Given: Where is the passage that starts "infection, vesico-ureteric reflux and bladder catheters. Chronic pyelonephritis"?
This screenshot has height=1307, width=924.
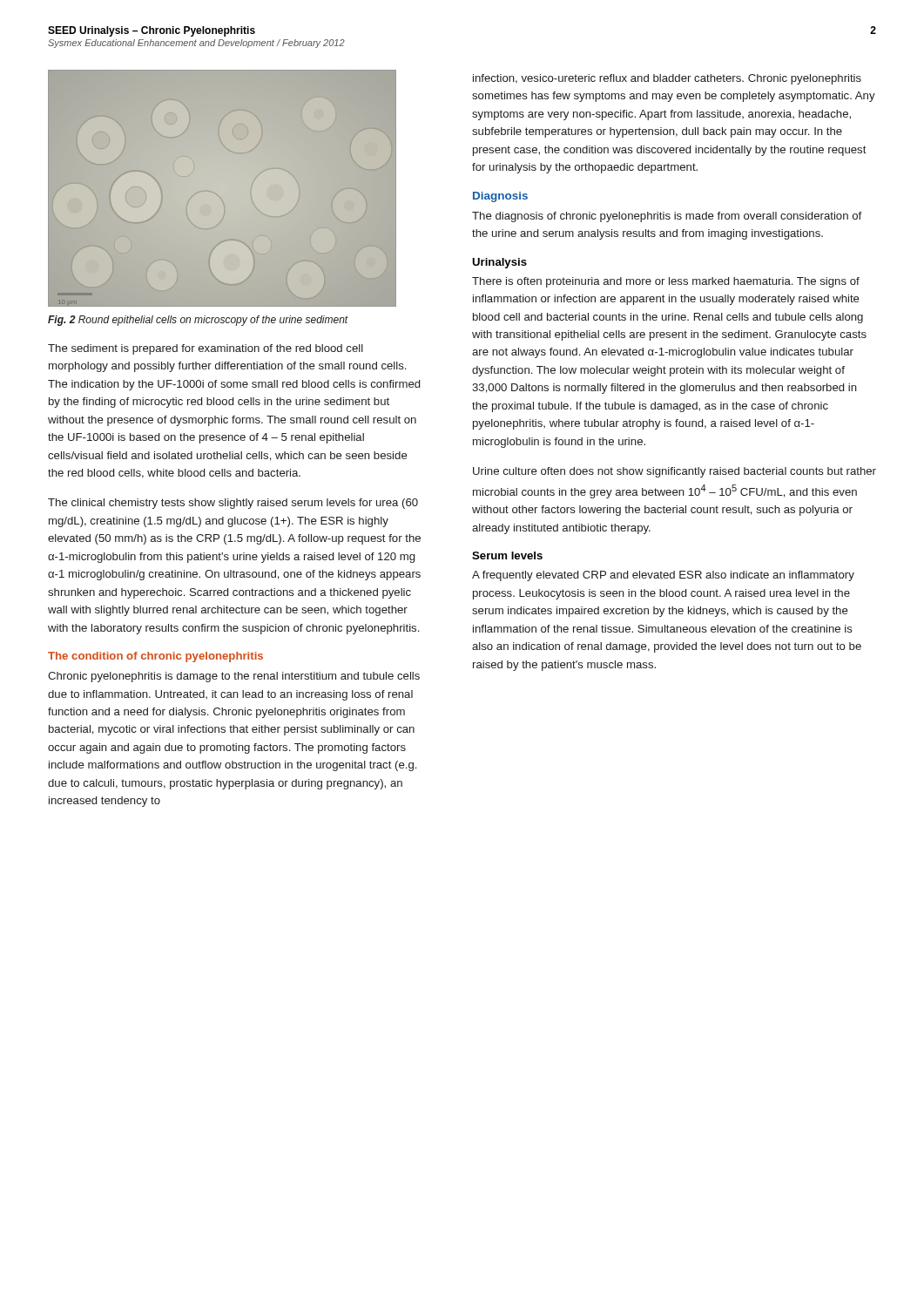Looking at the screenshot, I should [673, 123].
